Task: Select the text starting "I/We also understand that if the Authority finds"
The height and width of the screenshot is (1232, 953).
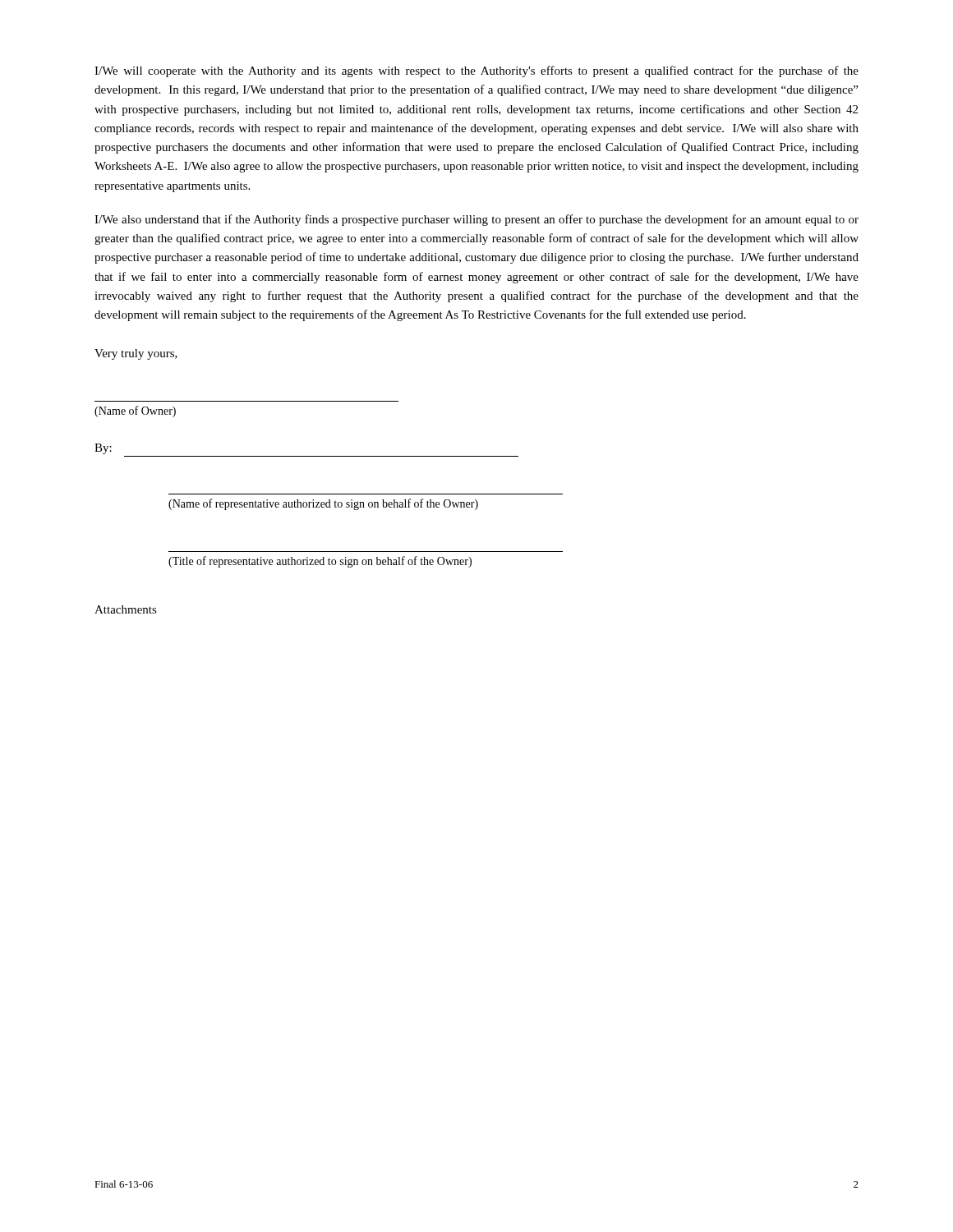Action: click(476, 267)
